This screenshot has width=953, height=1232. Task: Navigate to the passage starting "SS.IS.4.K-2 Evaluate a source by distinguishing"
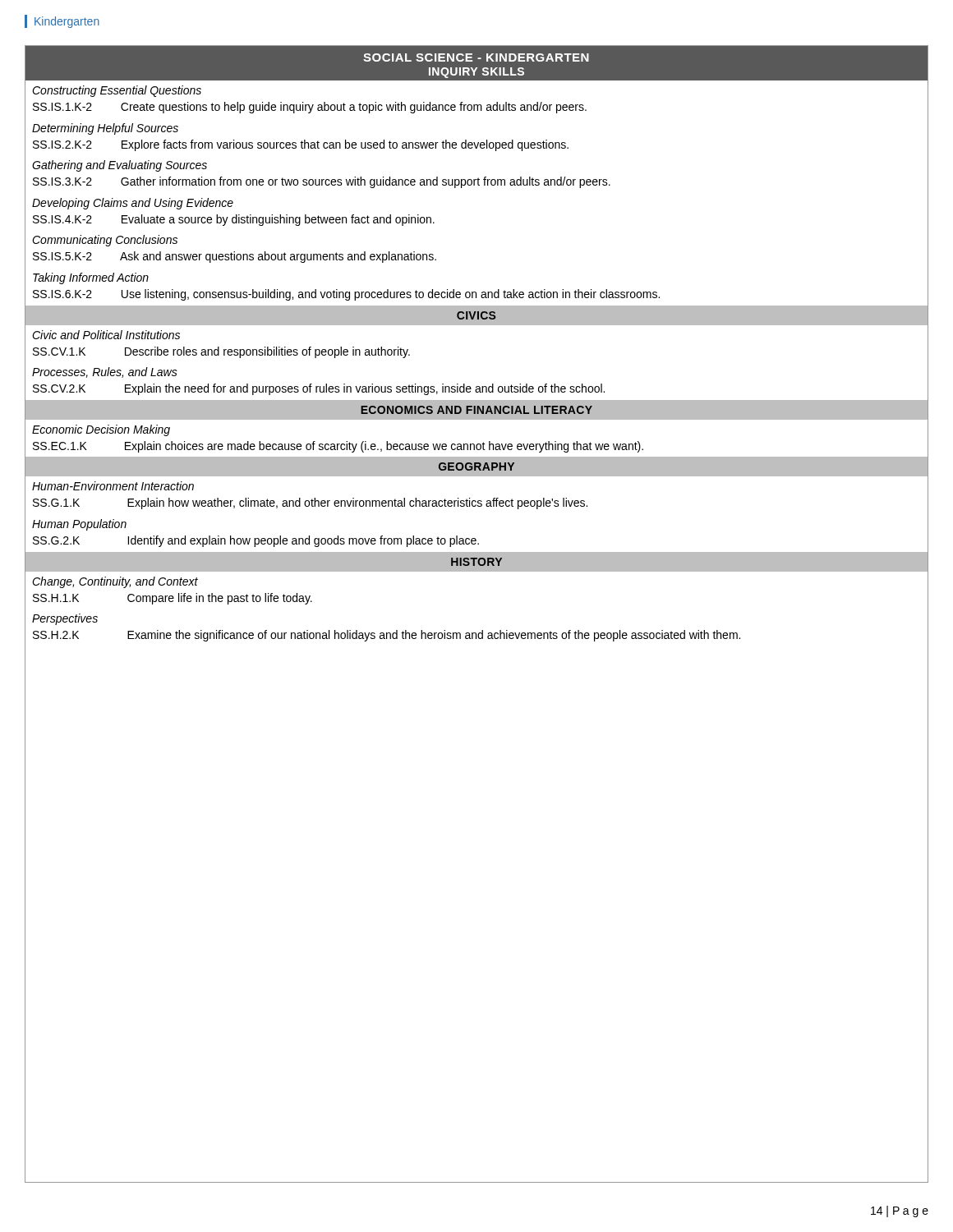click(x=234, y=220)
